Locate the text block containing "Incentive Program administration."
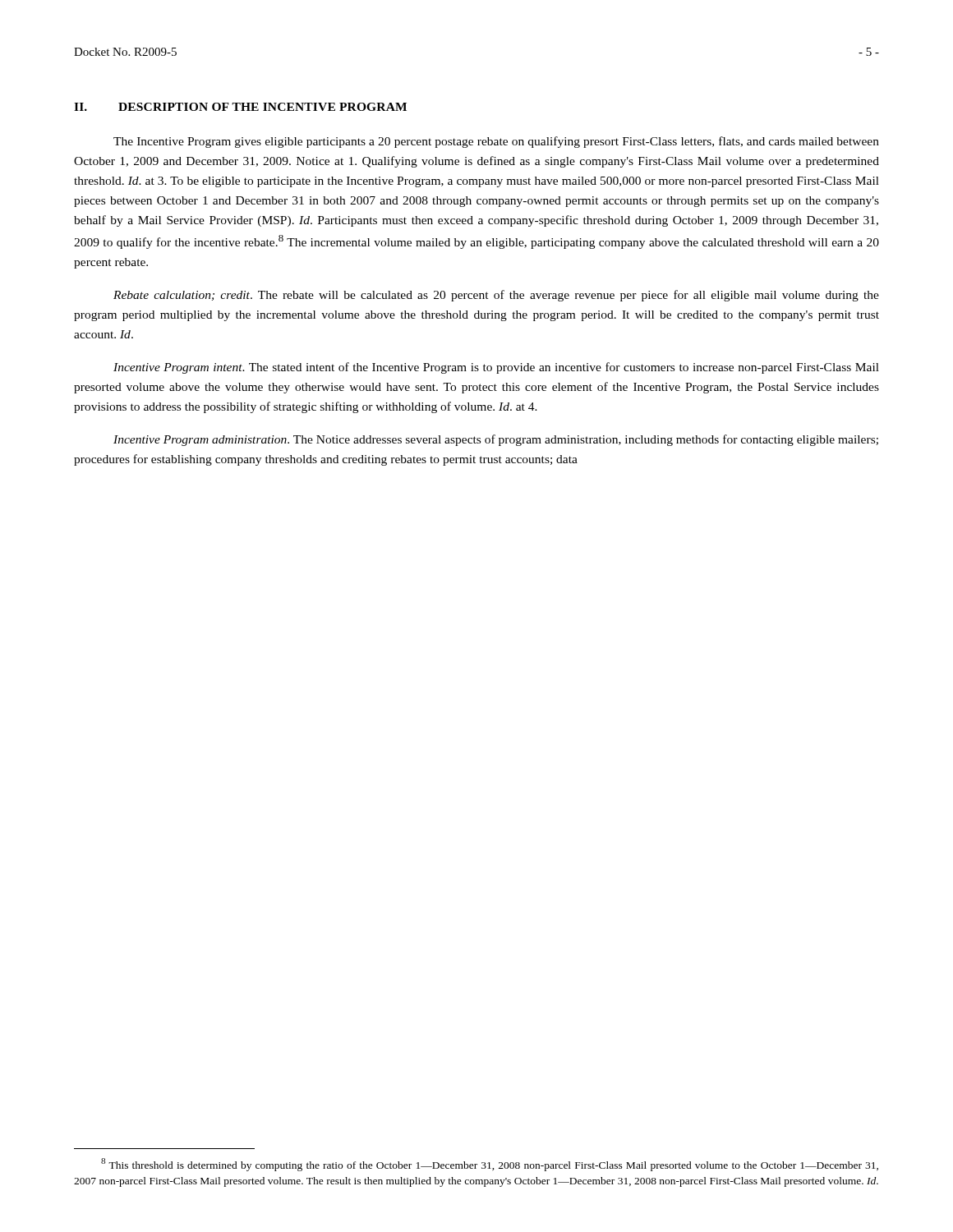This screenshot has height=1232, width=953. point(476,449)
